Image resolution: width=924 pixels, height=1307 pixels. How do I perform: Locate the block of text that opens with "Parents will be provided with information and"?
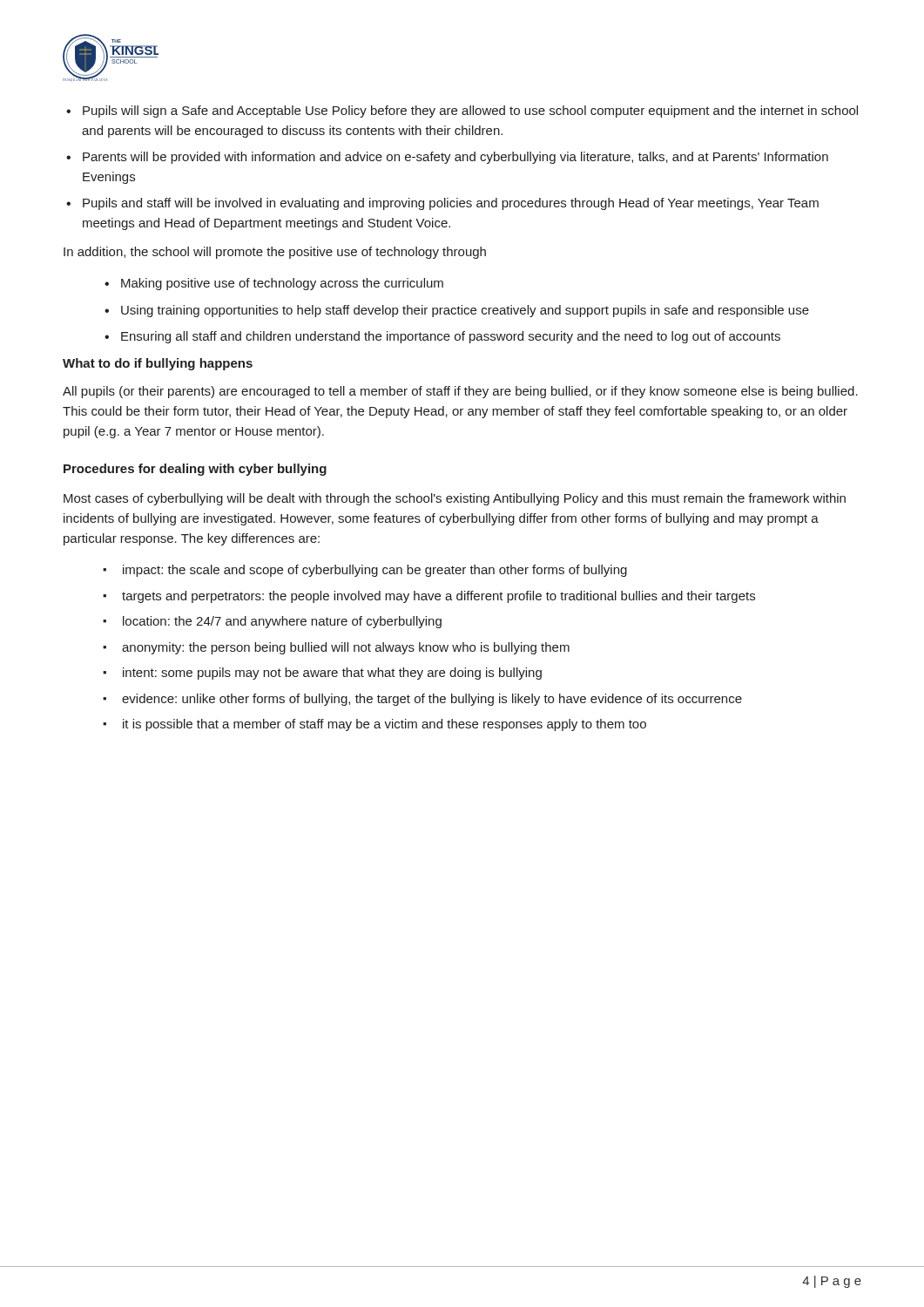[x=455, y=166]
